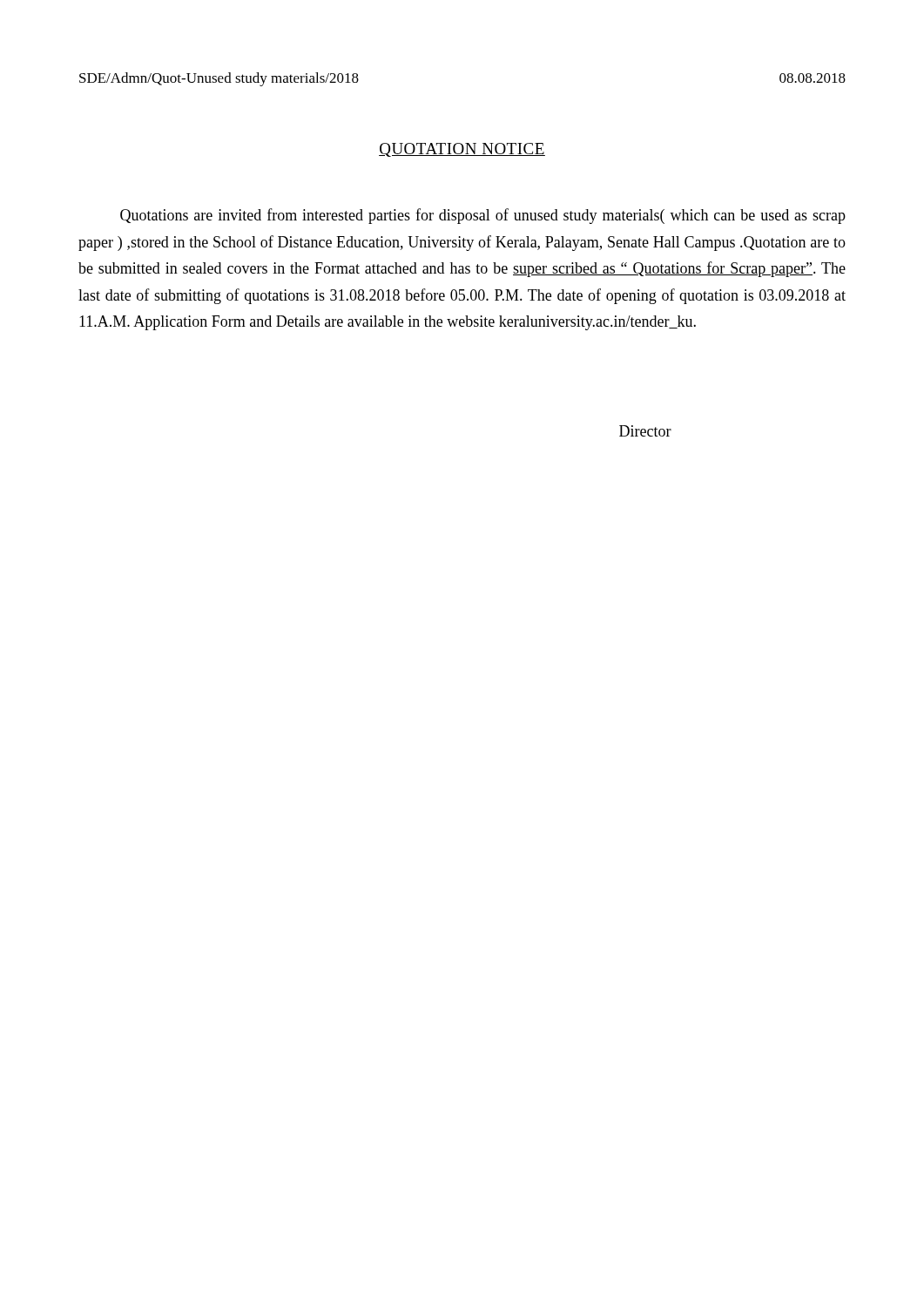Screen dimensions: 1307x924
Task: Click where it says "QUOTATION NOTICE"
Action: point(462,149)
